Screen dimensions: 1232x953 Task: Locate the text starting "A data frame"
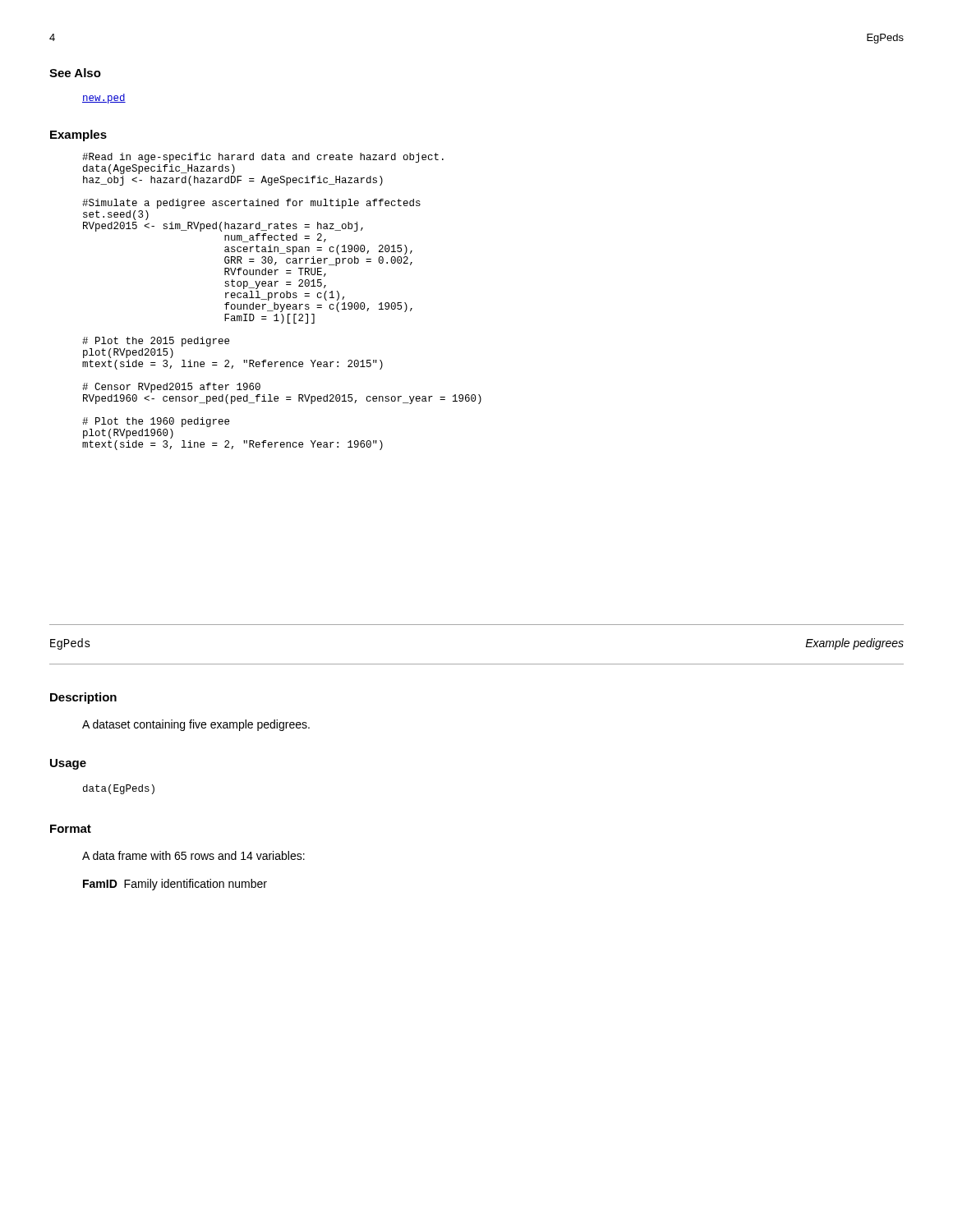coord(194,856)
